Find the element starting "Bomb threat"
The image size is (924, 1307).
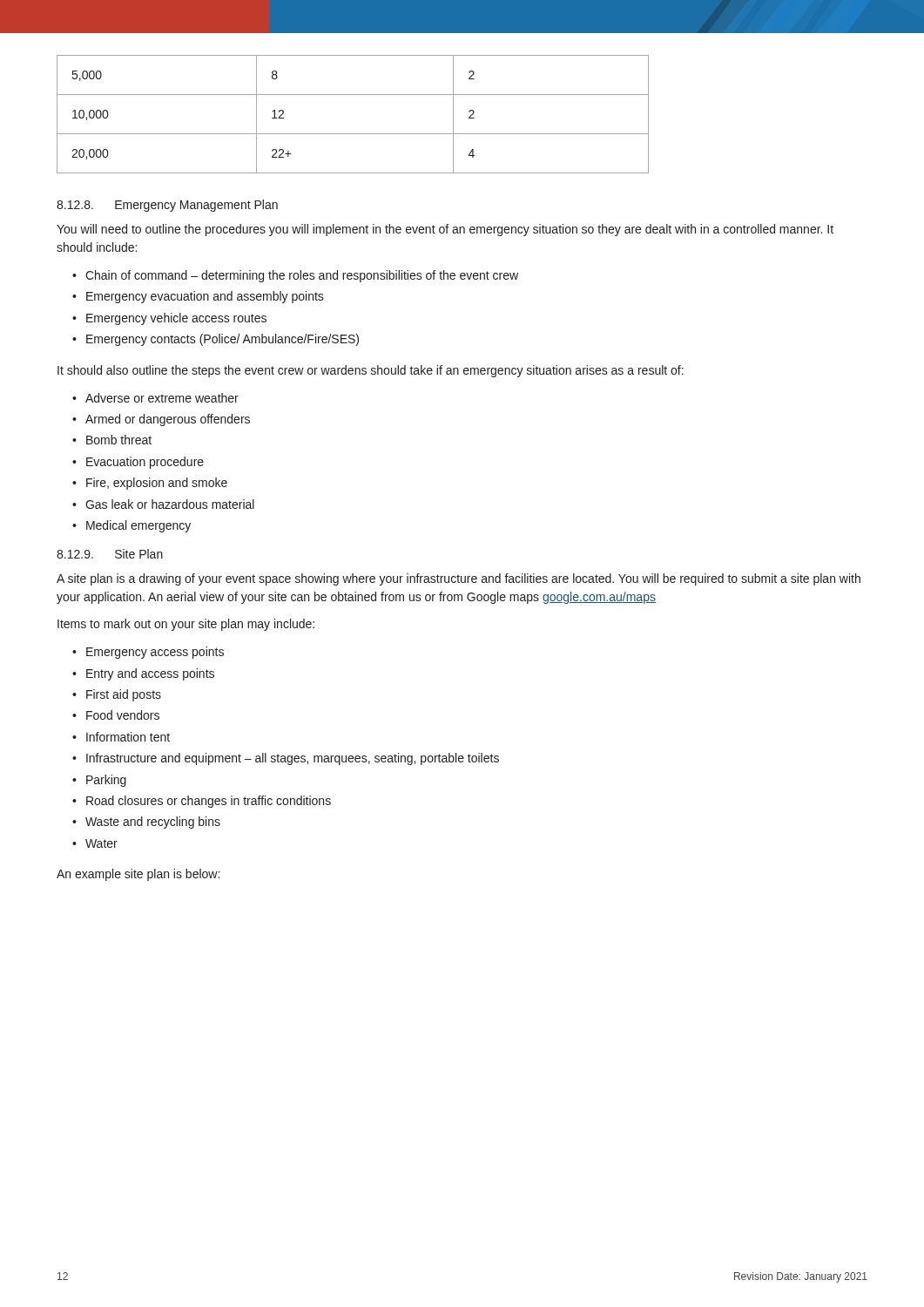(119, 440)
